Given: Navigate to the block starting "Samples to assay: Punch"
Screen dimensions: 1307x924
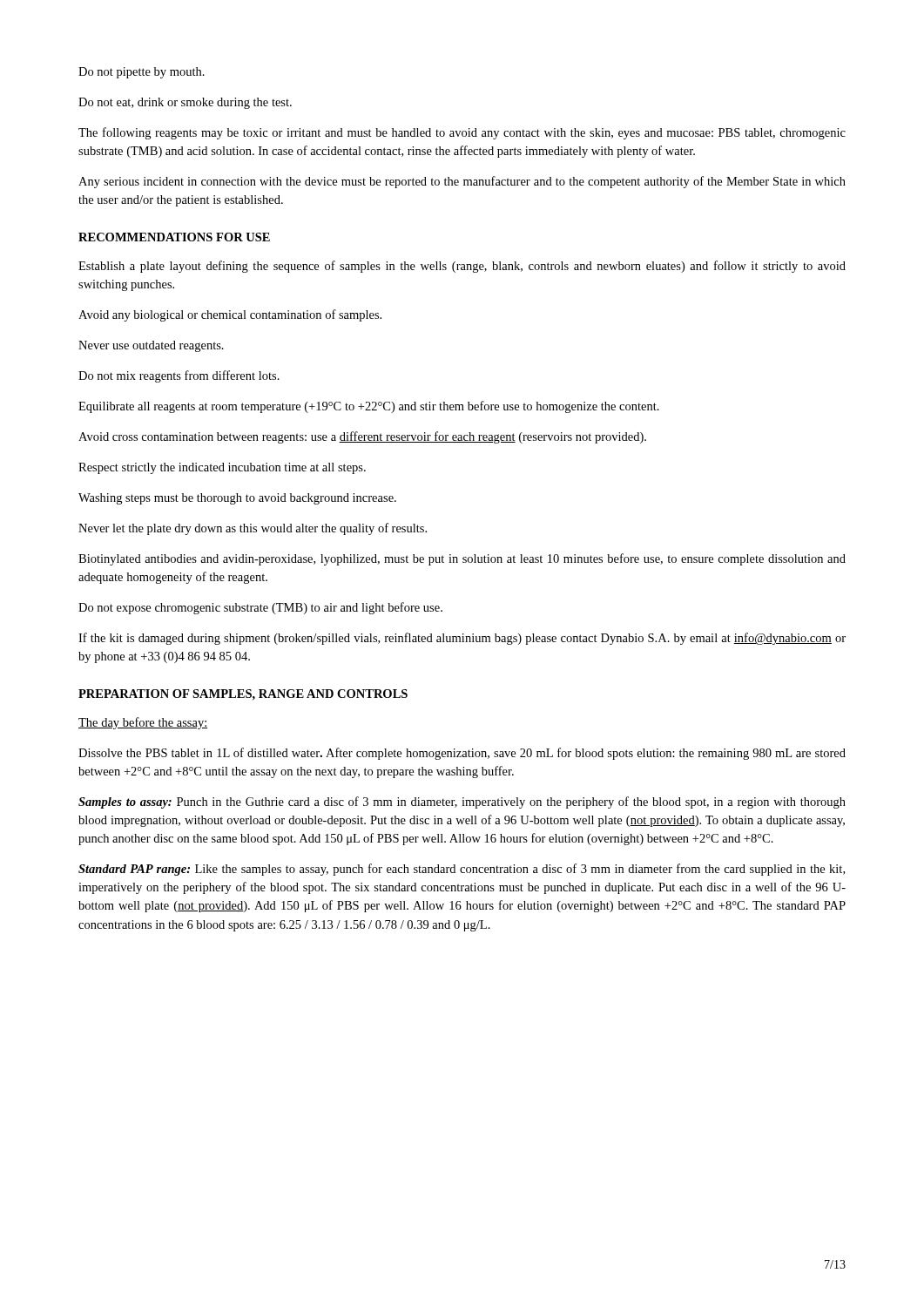Looking at the screenshot, I should [x=462, y=820].
